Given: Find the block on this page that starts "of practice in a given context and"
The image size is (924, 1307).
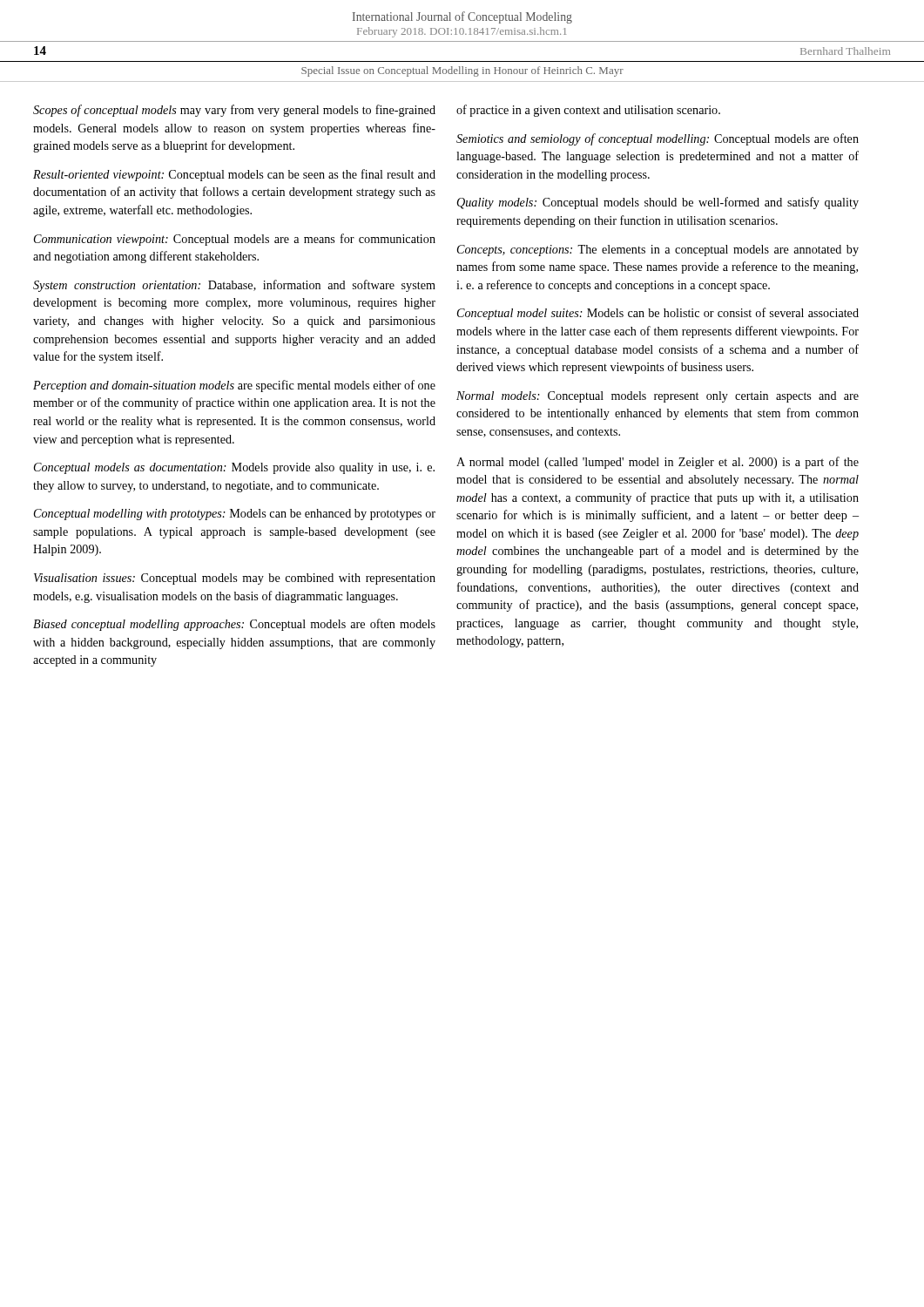Looking at the screenshot, I should coord(589,110).
